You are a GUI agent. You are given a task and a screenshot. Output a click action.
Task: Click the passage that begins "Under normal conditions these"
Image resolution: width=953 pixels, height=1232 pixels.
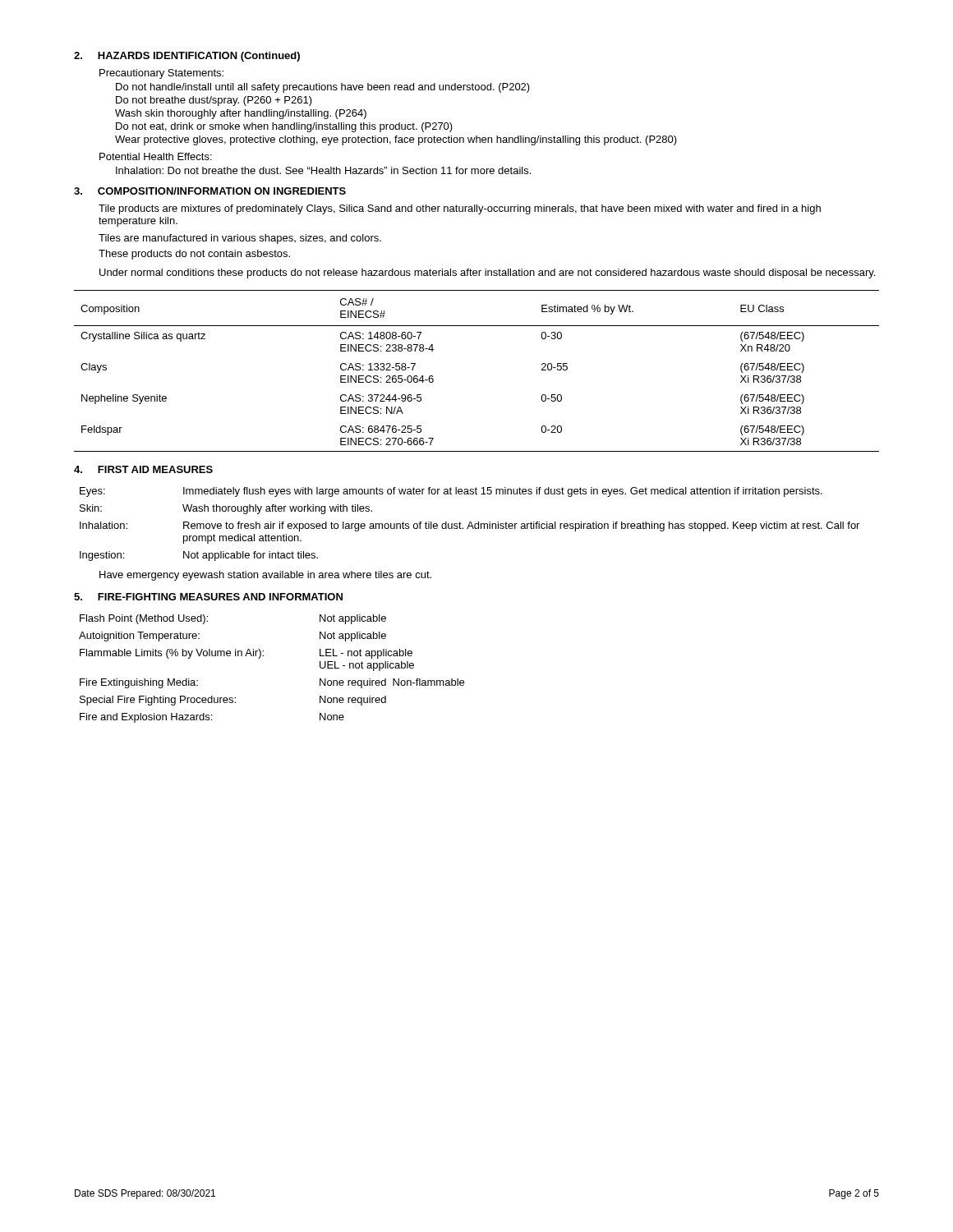click(x=487, y=272)
